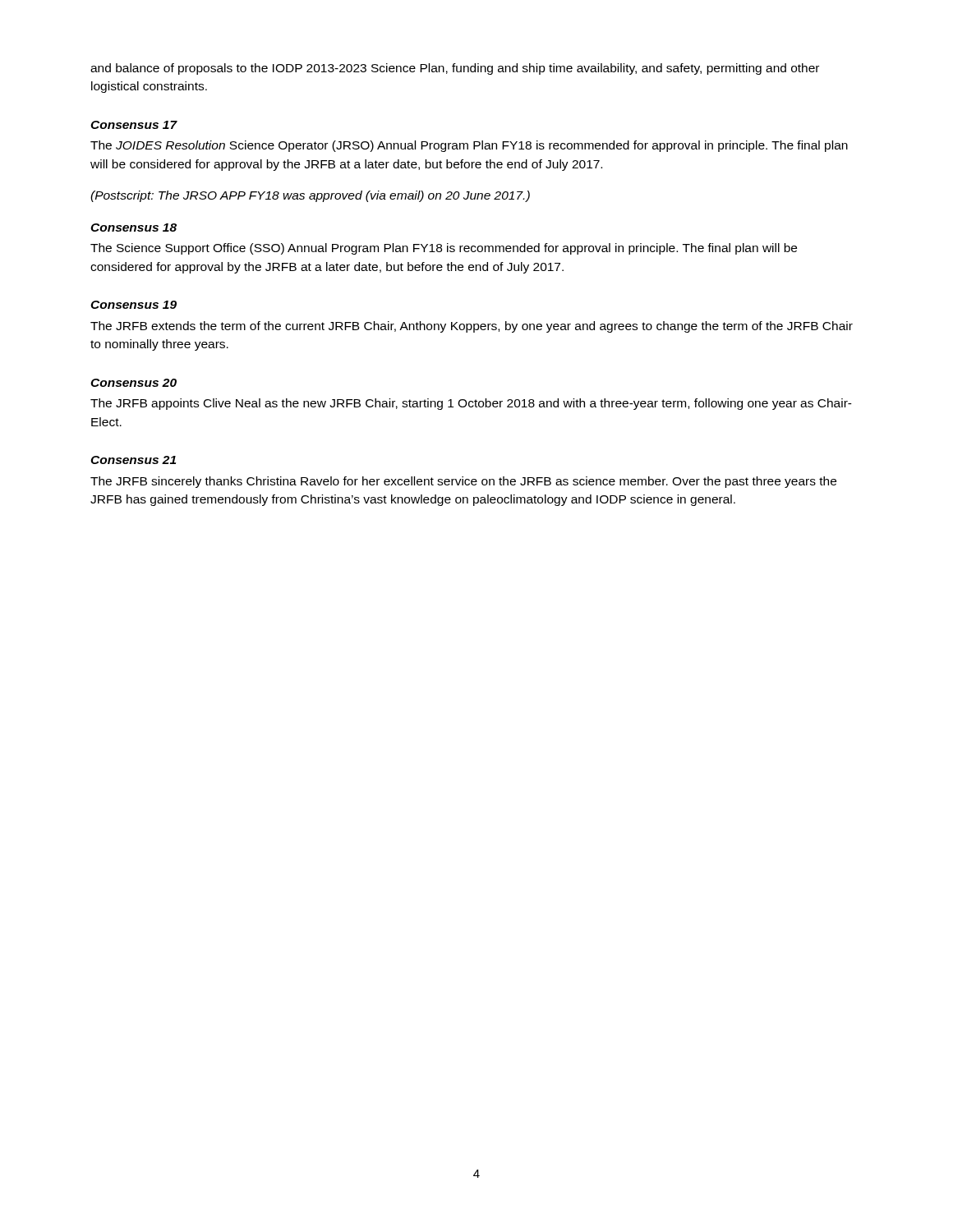
Task: Click on the text block that says "The JRFB appoints"
Action: coord(471,412)
